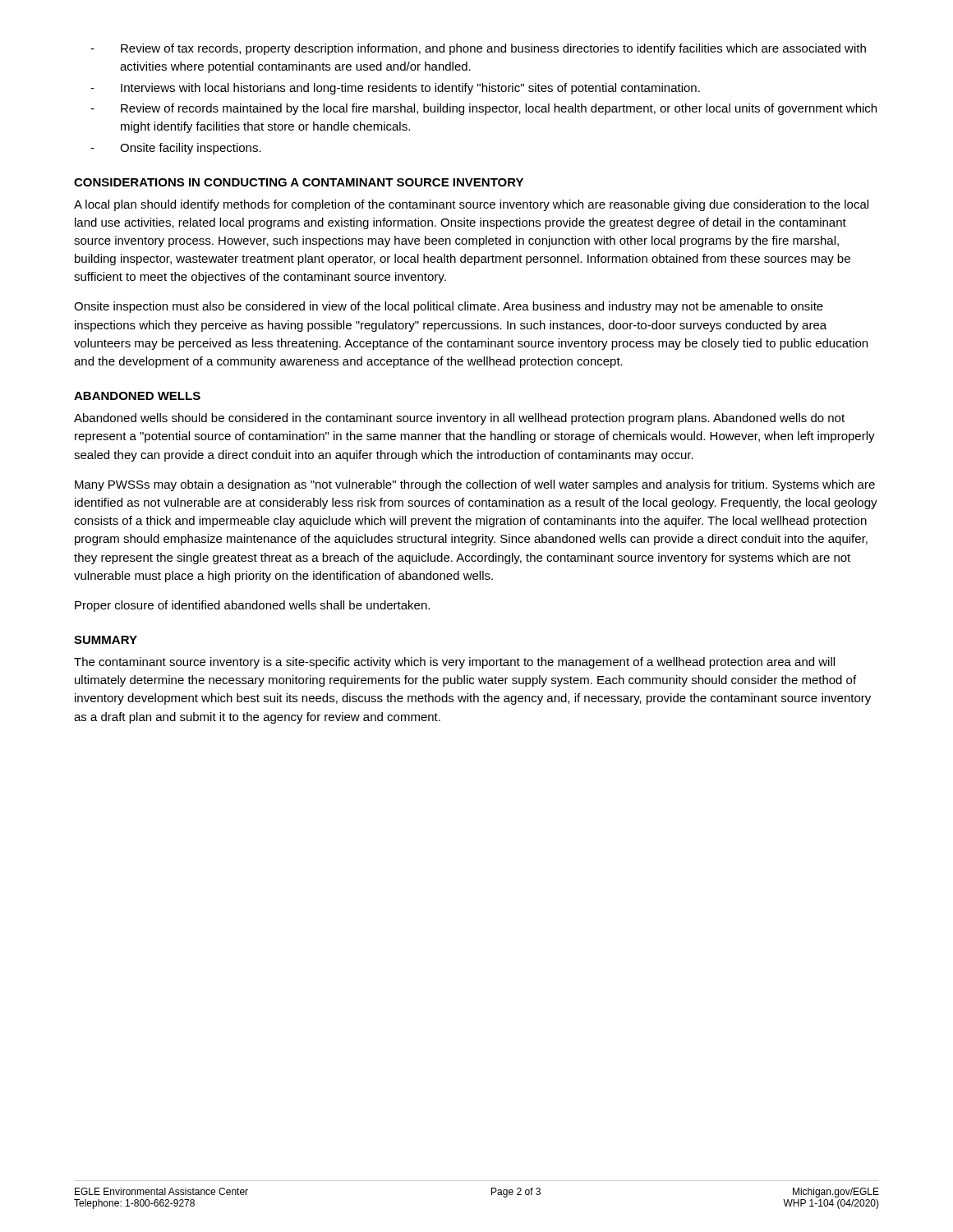Image resolution: width=953 pixels, height=1232 pixels.
Task: Find the list item that reads "- Review of records maintained"
Action: tap(476, 117)
